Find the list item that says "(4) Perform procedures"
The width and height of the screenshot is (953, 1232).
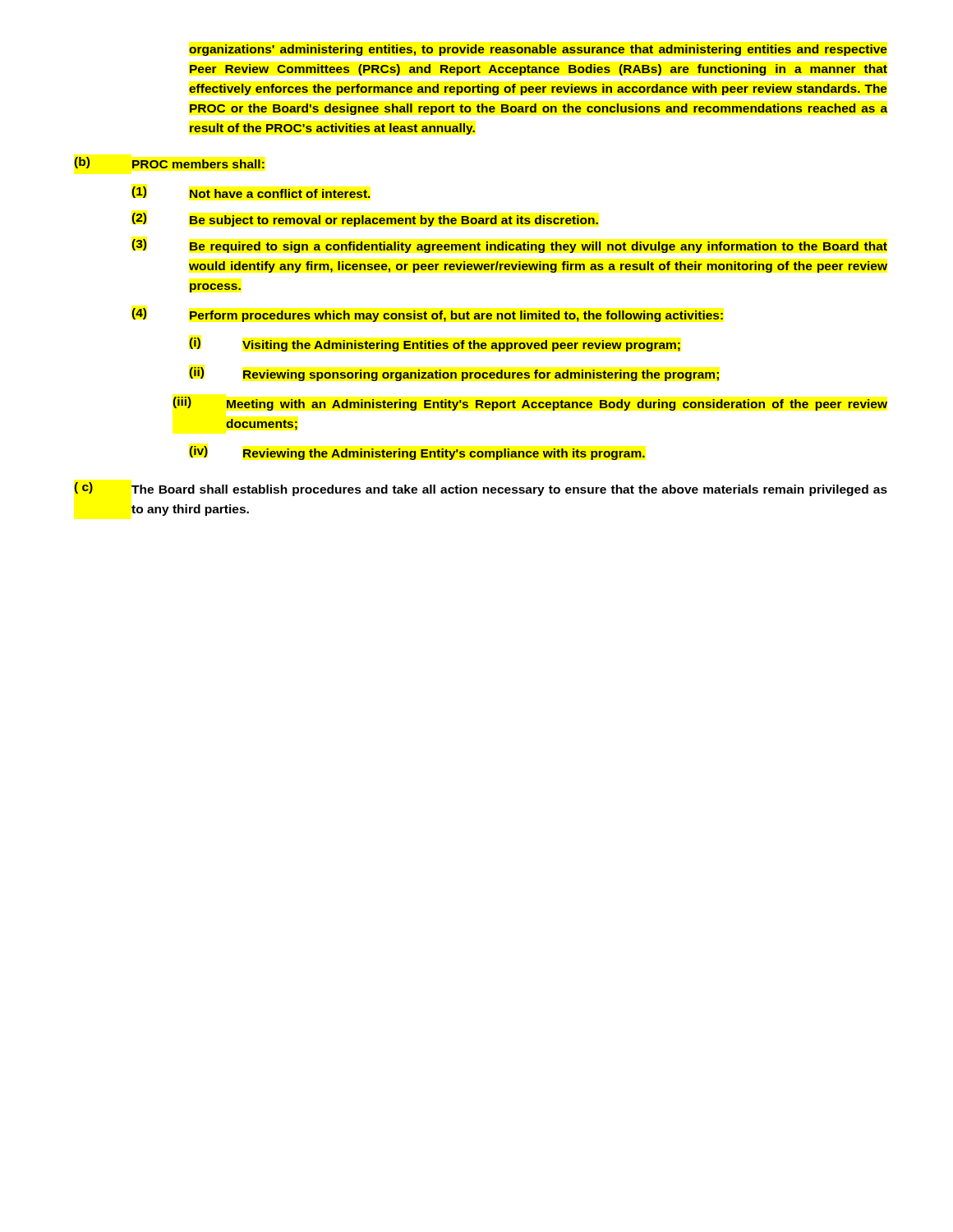coord(509,316)
